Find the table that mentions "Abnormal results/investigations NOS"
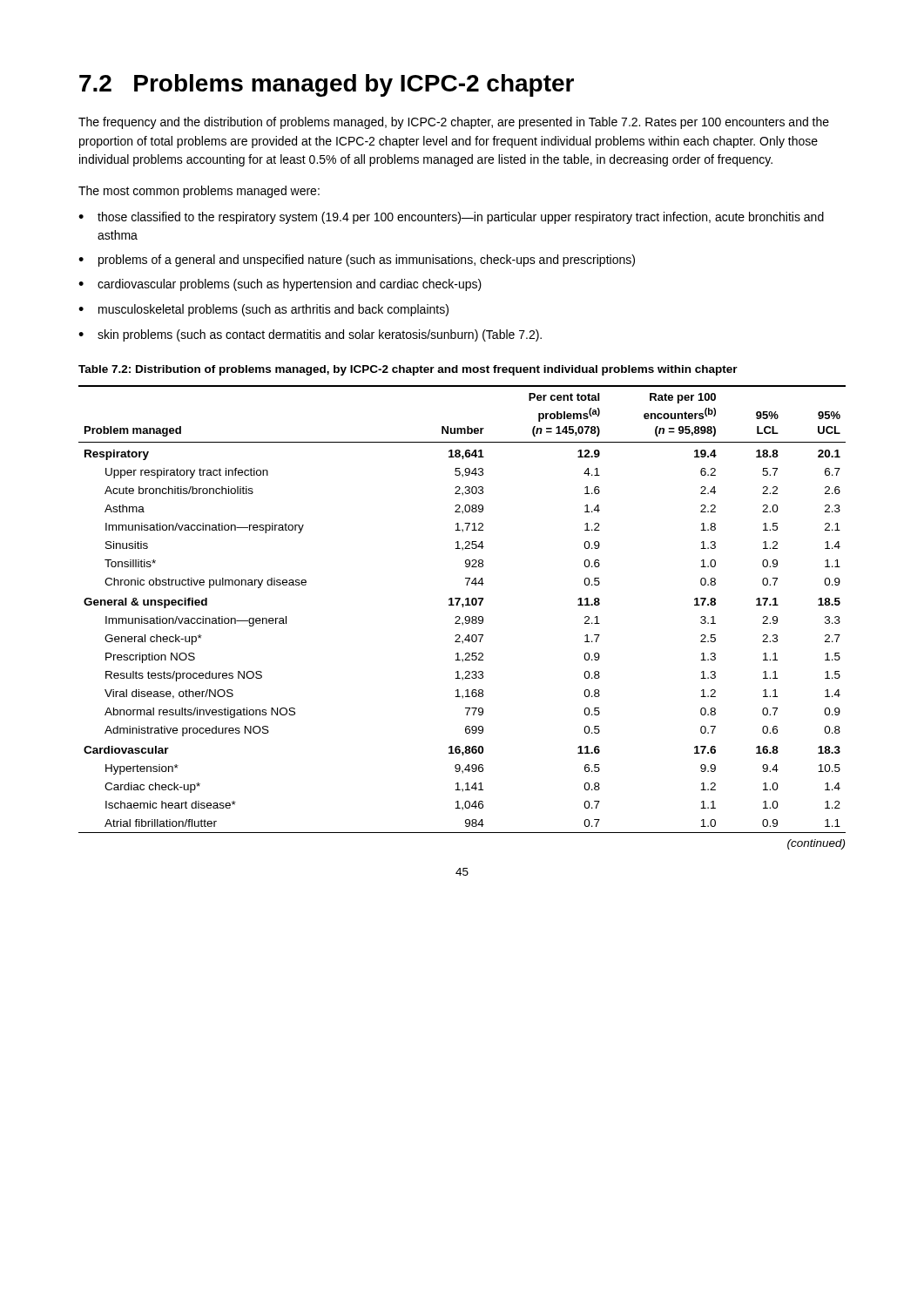Screen dimensions: 1307x924 tap(462, 609)
